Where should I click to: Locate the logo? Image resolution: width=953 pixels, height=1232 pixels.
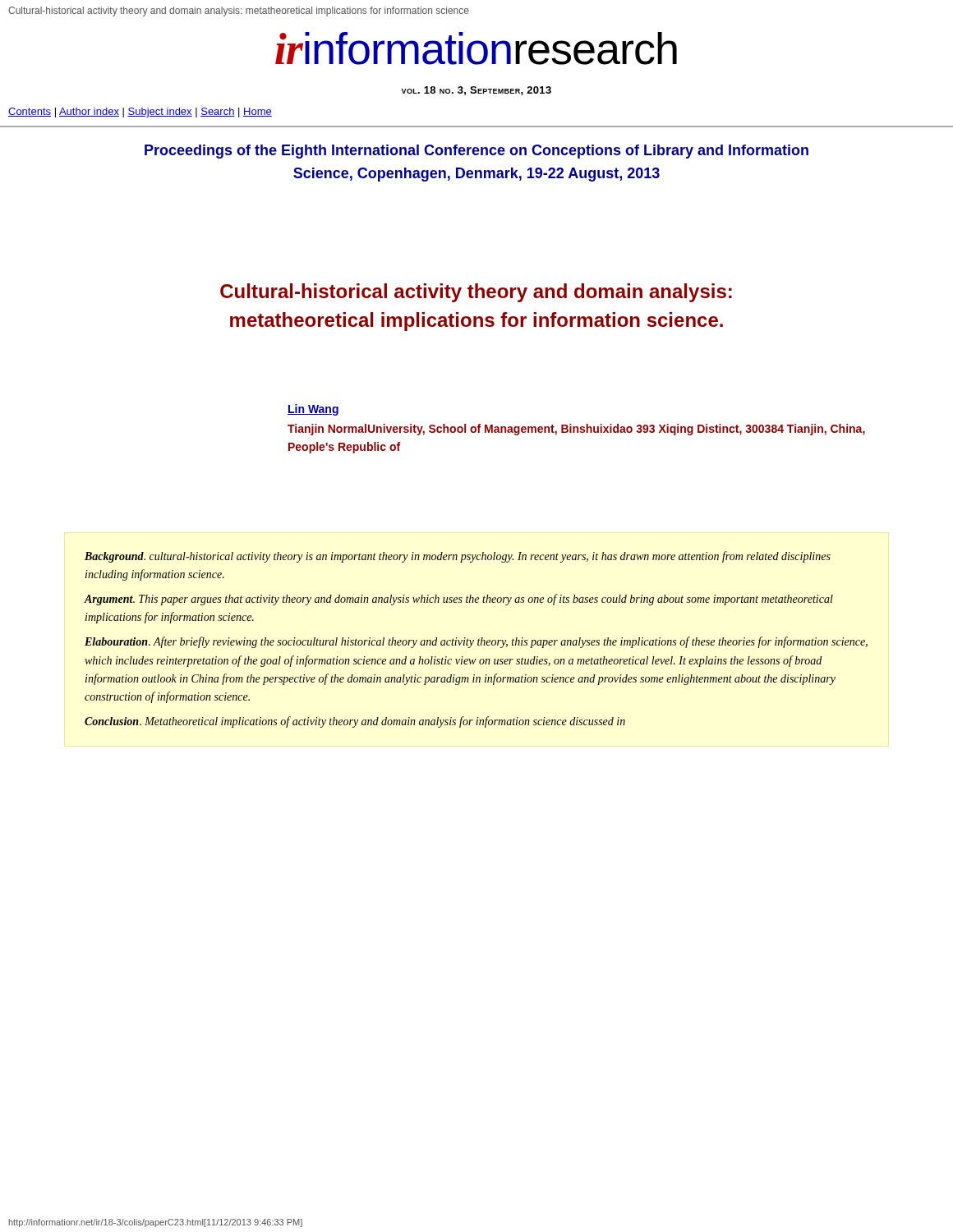476,49
